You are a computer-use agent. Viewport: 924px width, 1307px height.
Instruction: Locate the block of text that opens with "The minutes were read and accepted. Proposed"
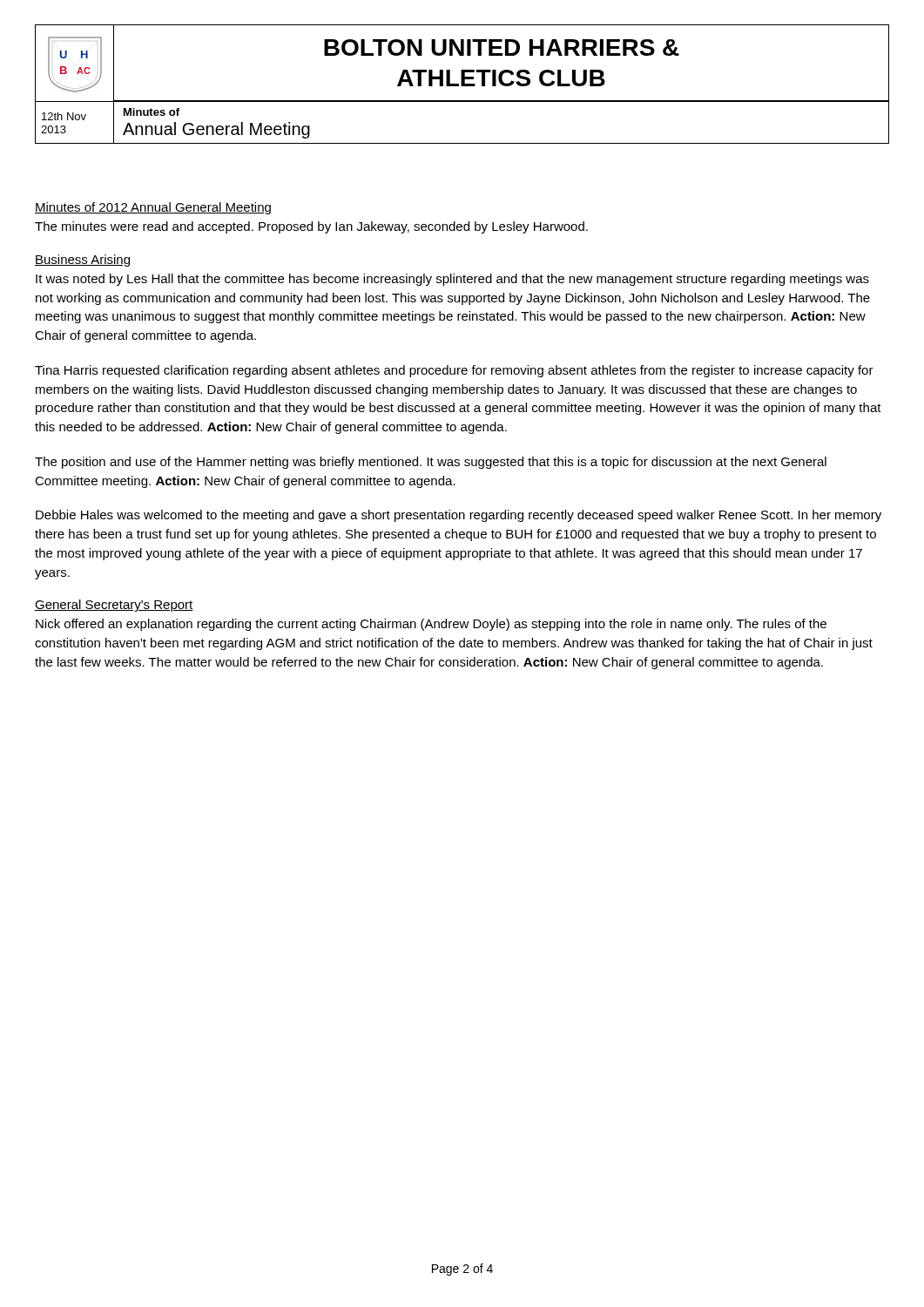click(x=312, y=226)
